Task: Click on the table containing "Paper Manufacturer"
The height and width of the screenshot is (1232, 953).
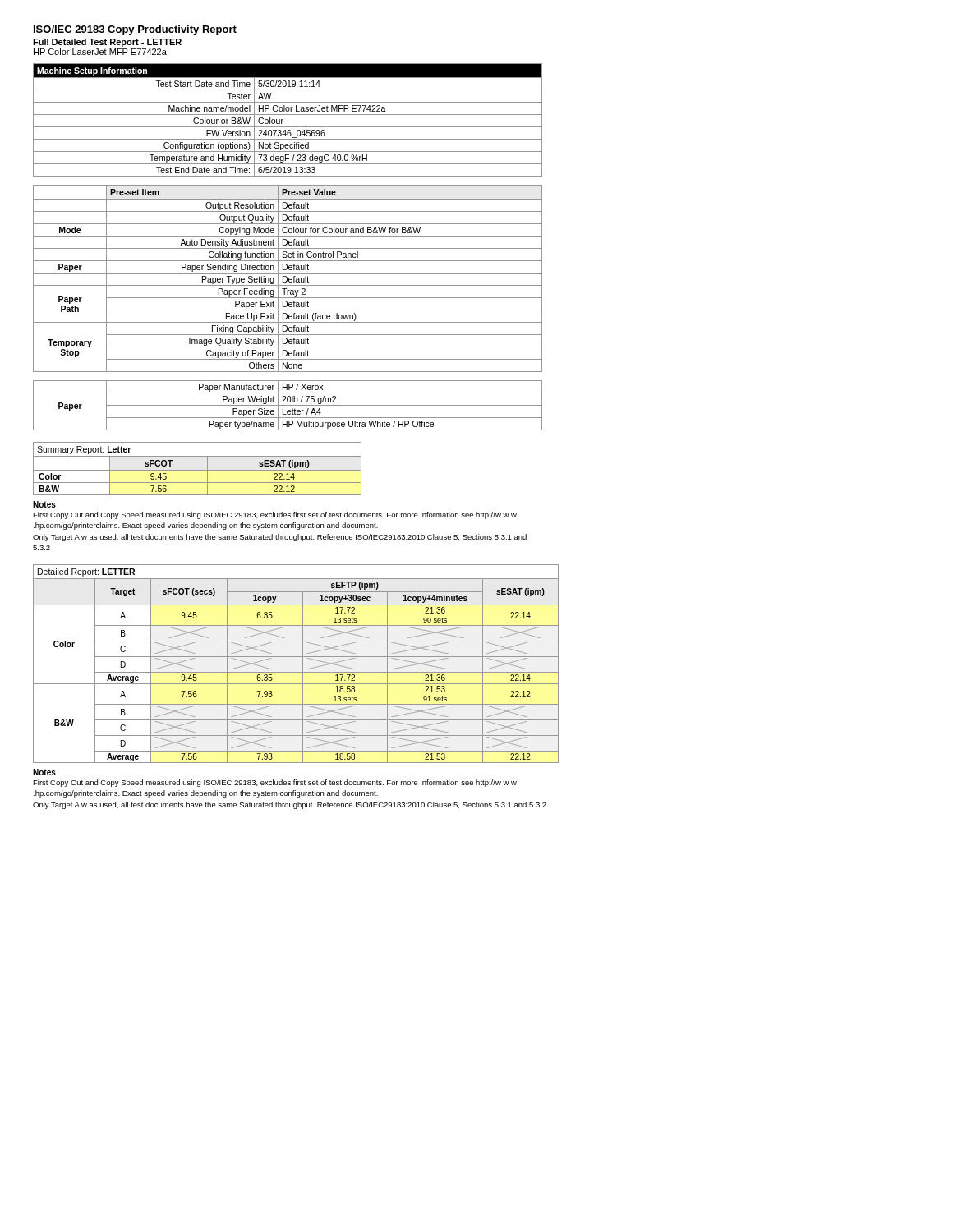Action: 320,405
